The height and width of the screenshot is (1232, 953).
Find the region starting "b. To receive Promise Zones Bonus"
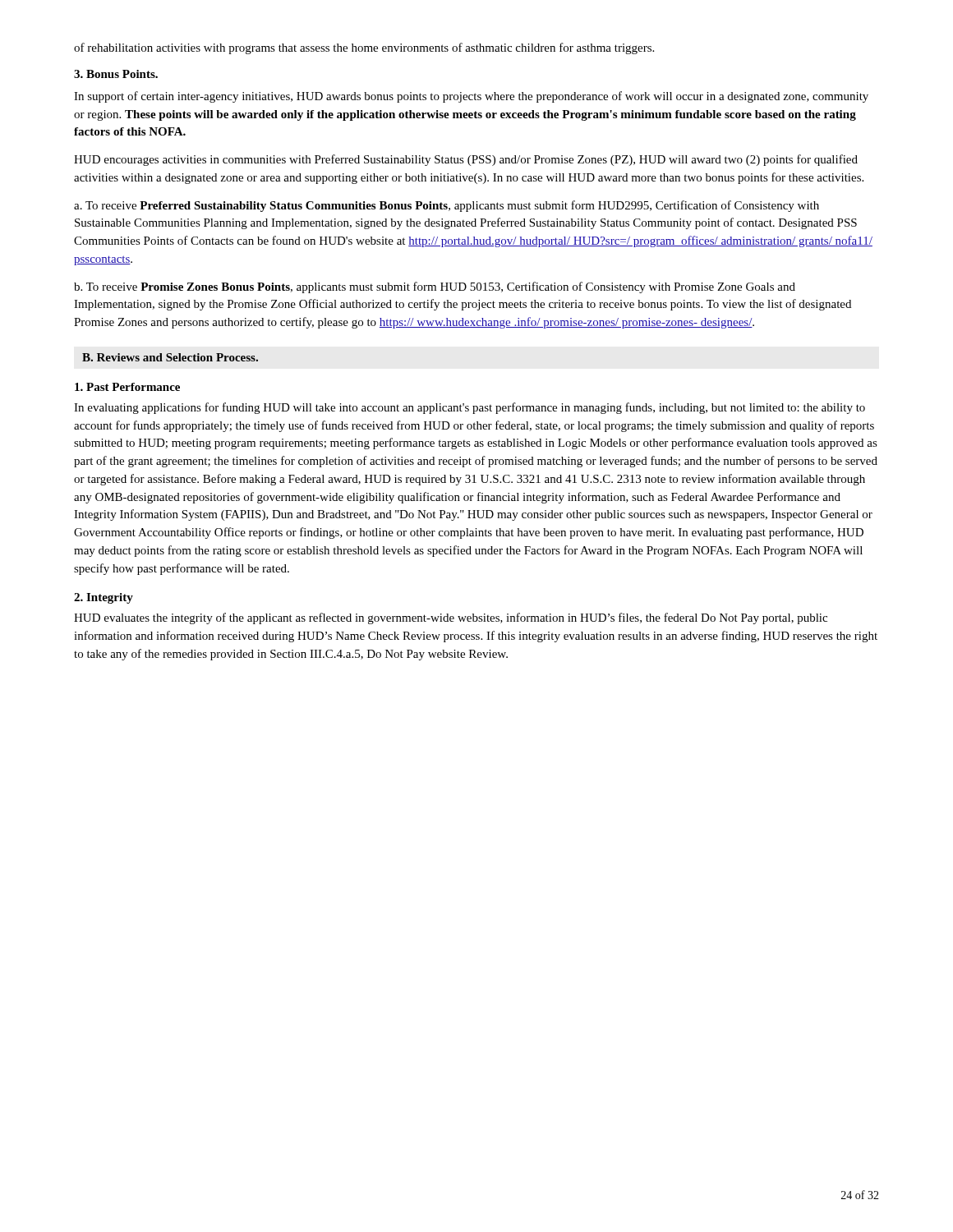(x=476, y=305)
